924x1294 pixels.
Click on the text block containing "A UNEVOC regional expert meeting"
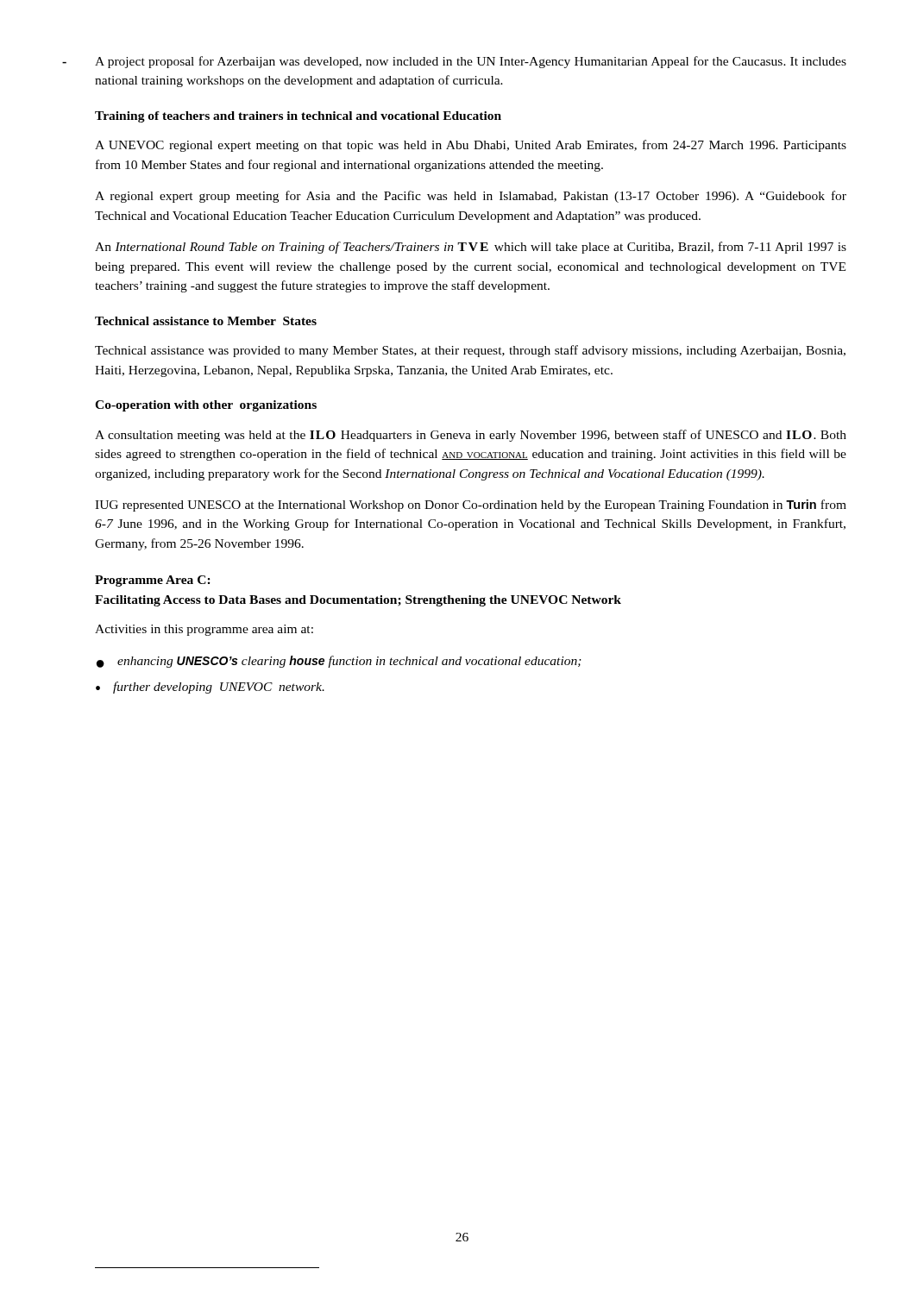471,155
